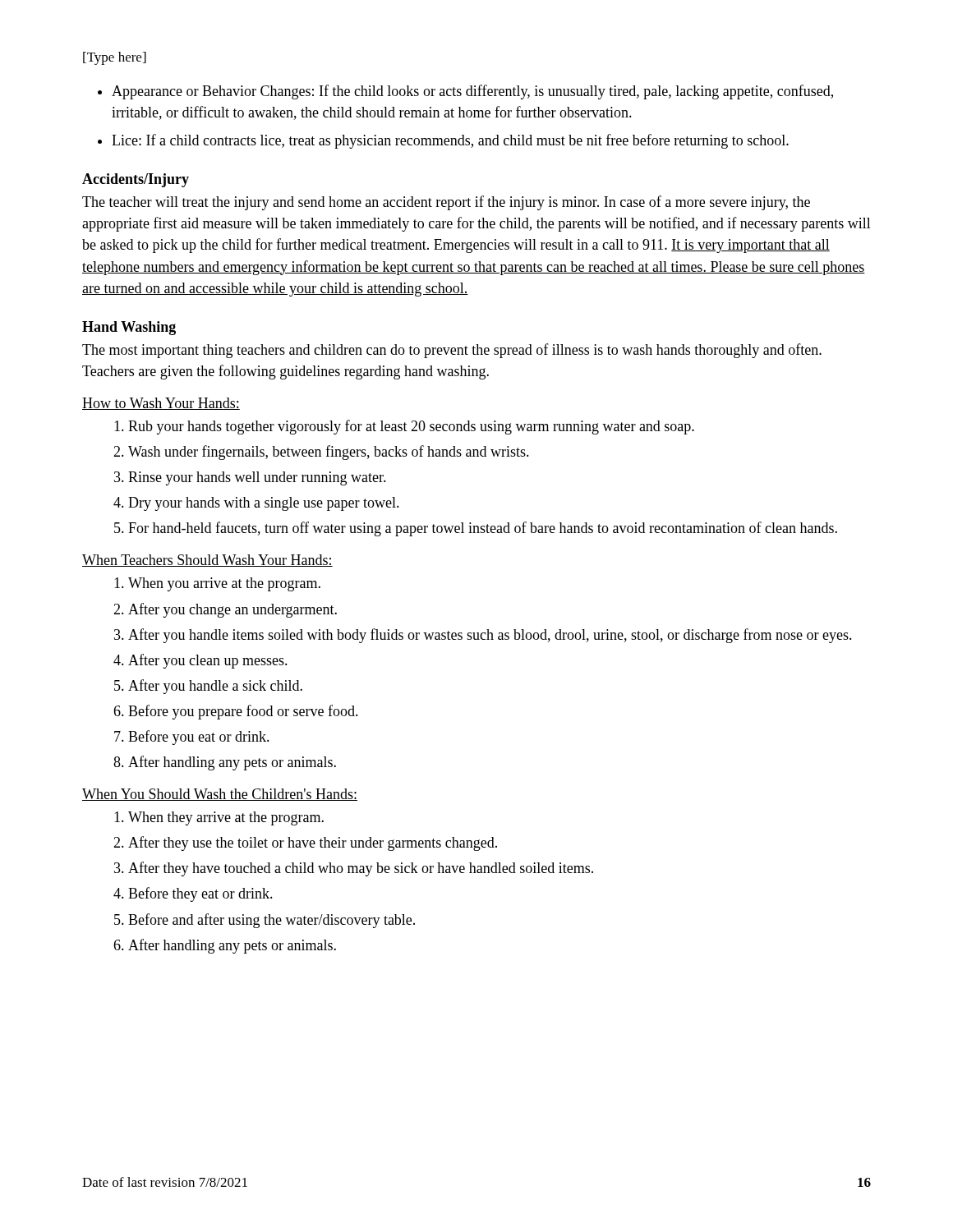Click on the passage starting "Rinse your hands well under running water."

click(257, 477)
